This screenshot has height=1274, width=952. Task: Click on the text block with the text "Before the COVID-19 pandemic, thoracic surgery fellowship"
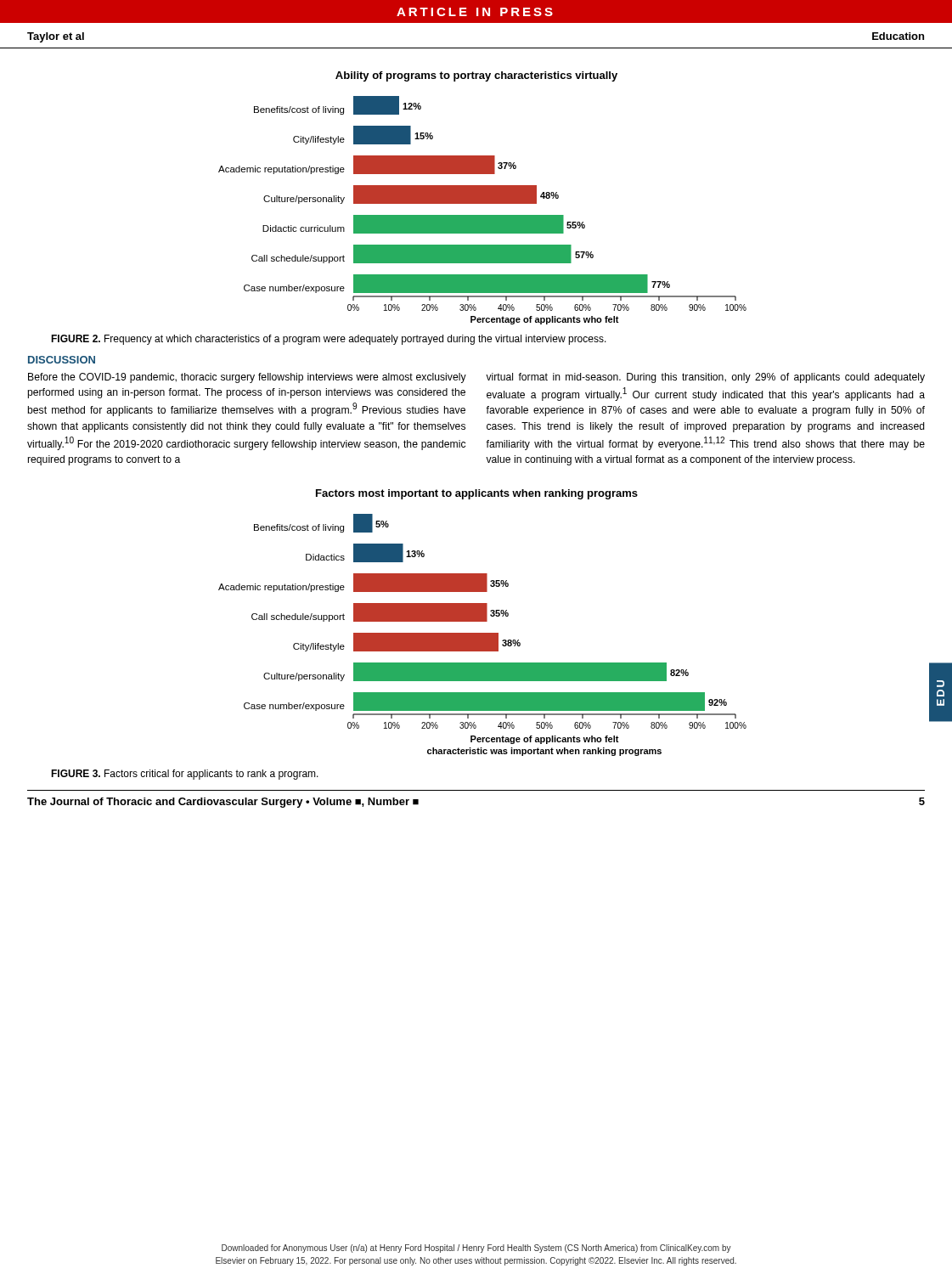click(246, 418)
